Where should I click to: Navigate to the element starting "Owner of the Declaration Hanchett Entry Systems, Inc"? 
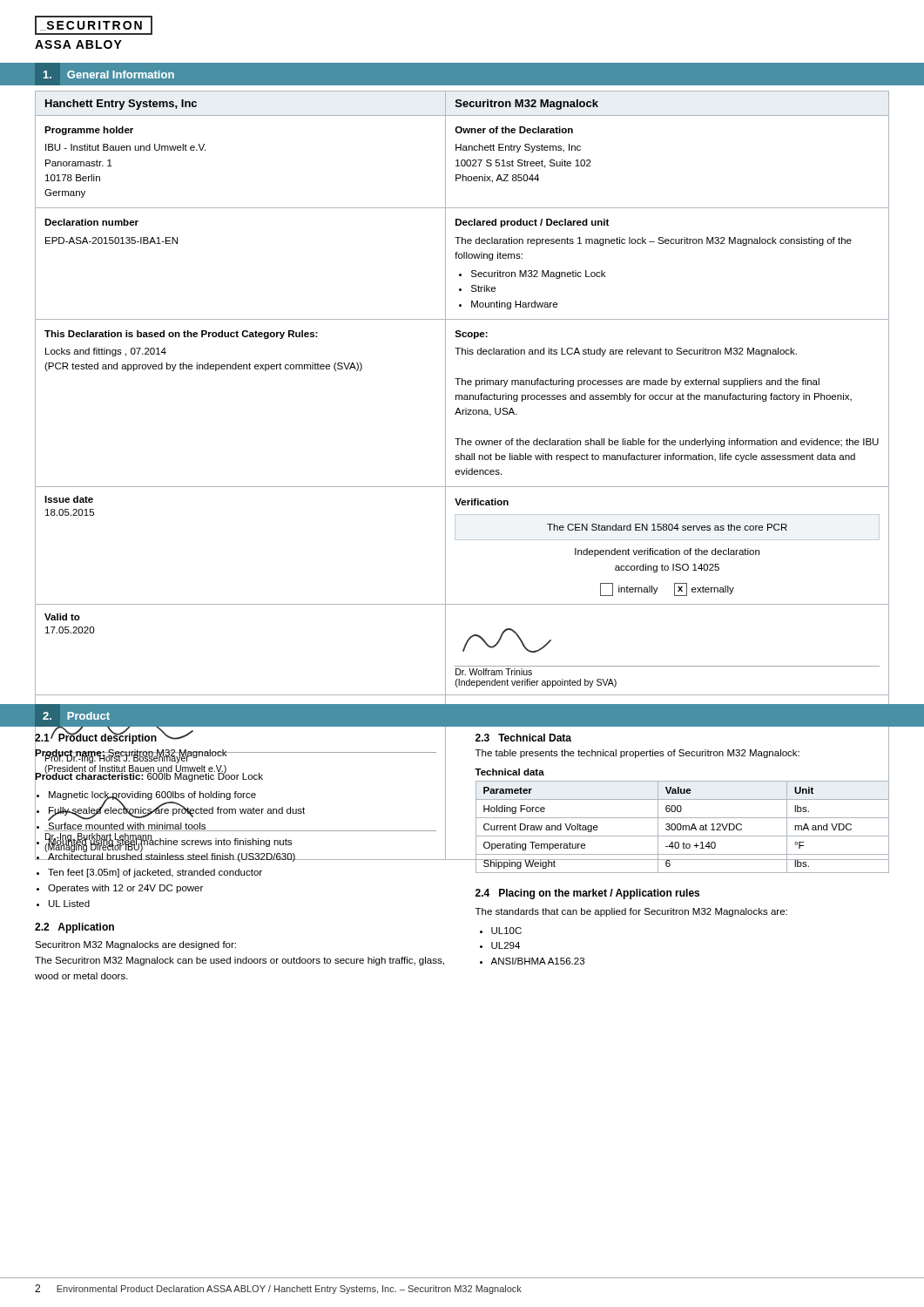(514, 130)
